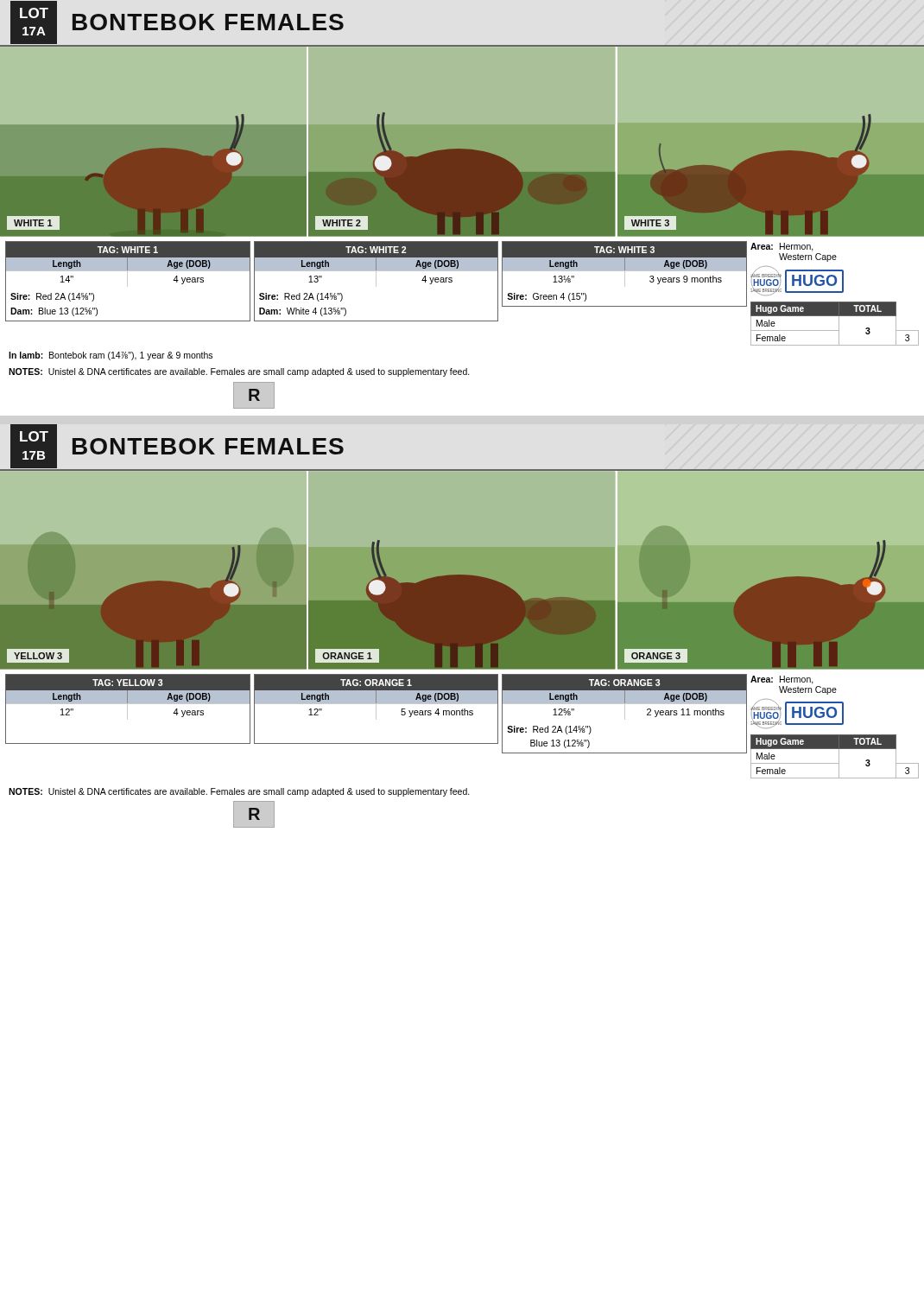
Task: Locate the text block starting "LOT17B BONTEBOK FEMALES"
Action: (x=467, y=446)
